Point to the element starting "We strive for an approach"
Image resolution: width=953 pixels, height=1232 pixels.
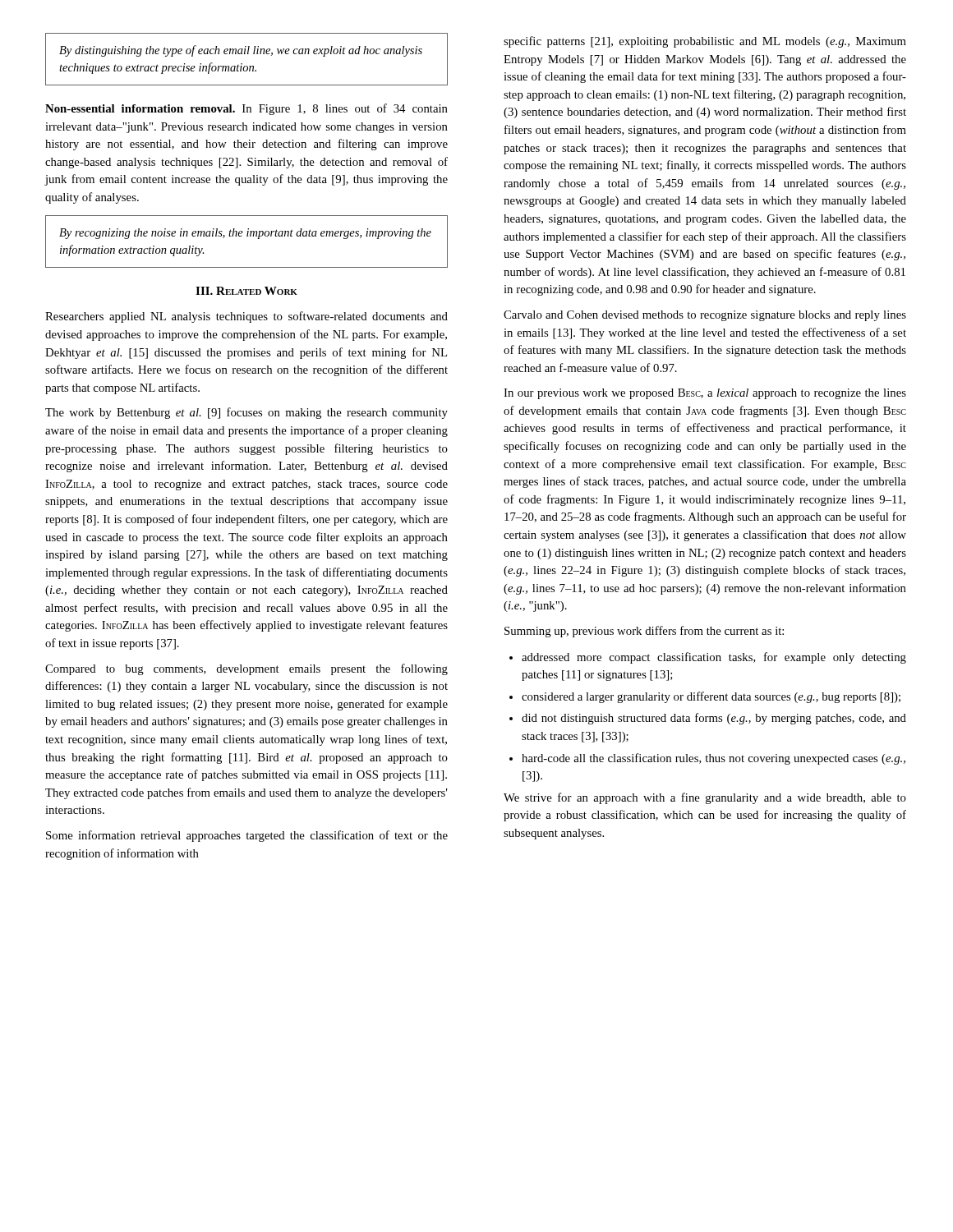pos(705,816)
